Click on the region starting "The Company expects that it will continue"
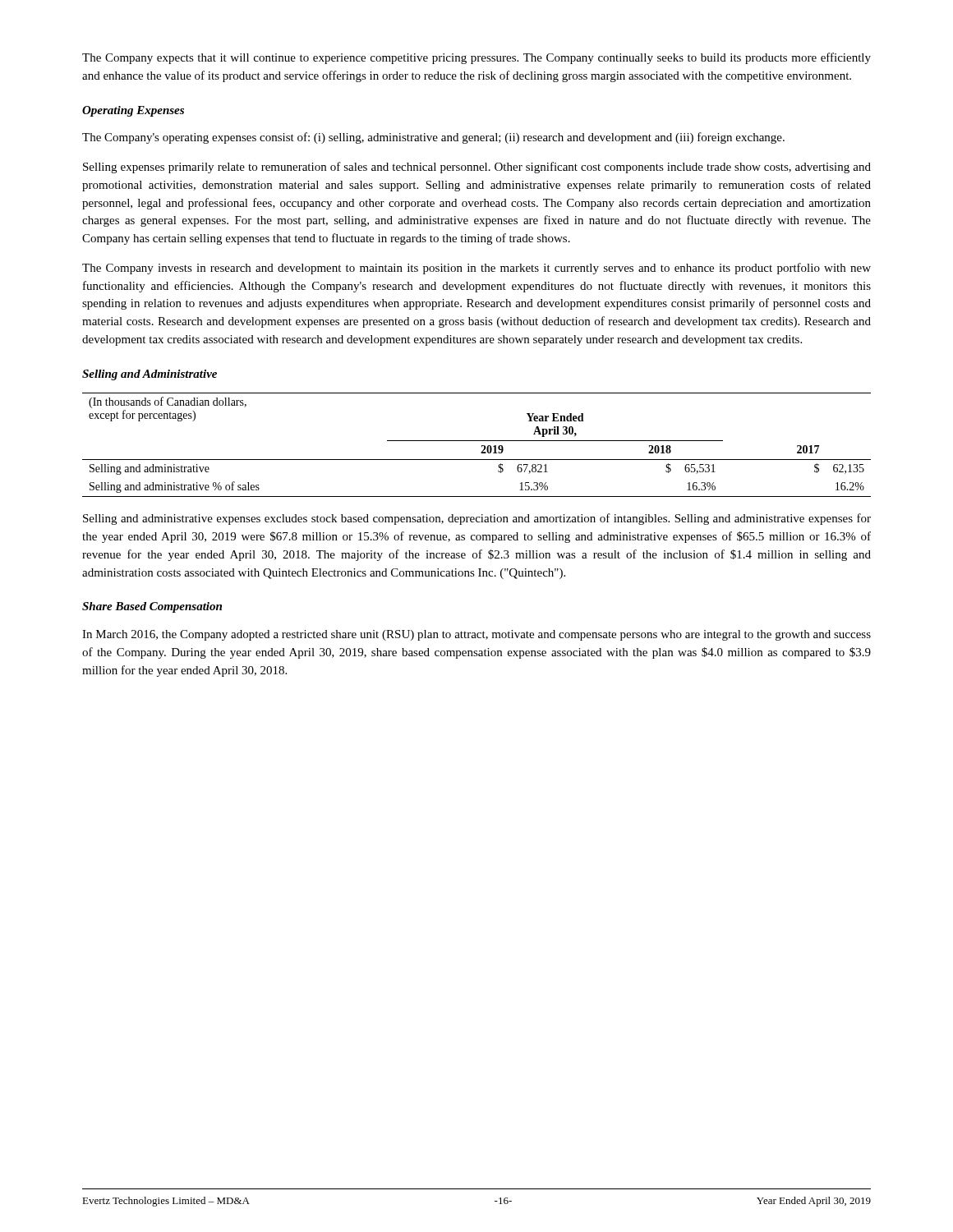Viewport: 953px width, 1232px height. click(476, 67)
